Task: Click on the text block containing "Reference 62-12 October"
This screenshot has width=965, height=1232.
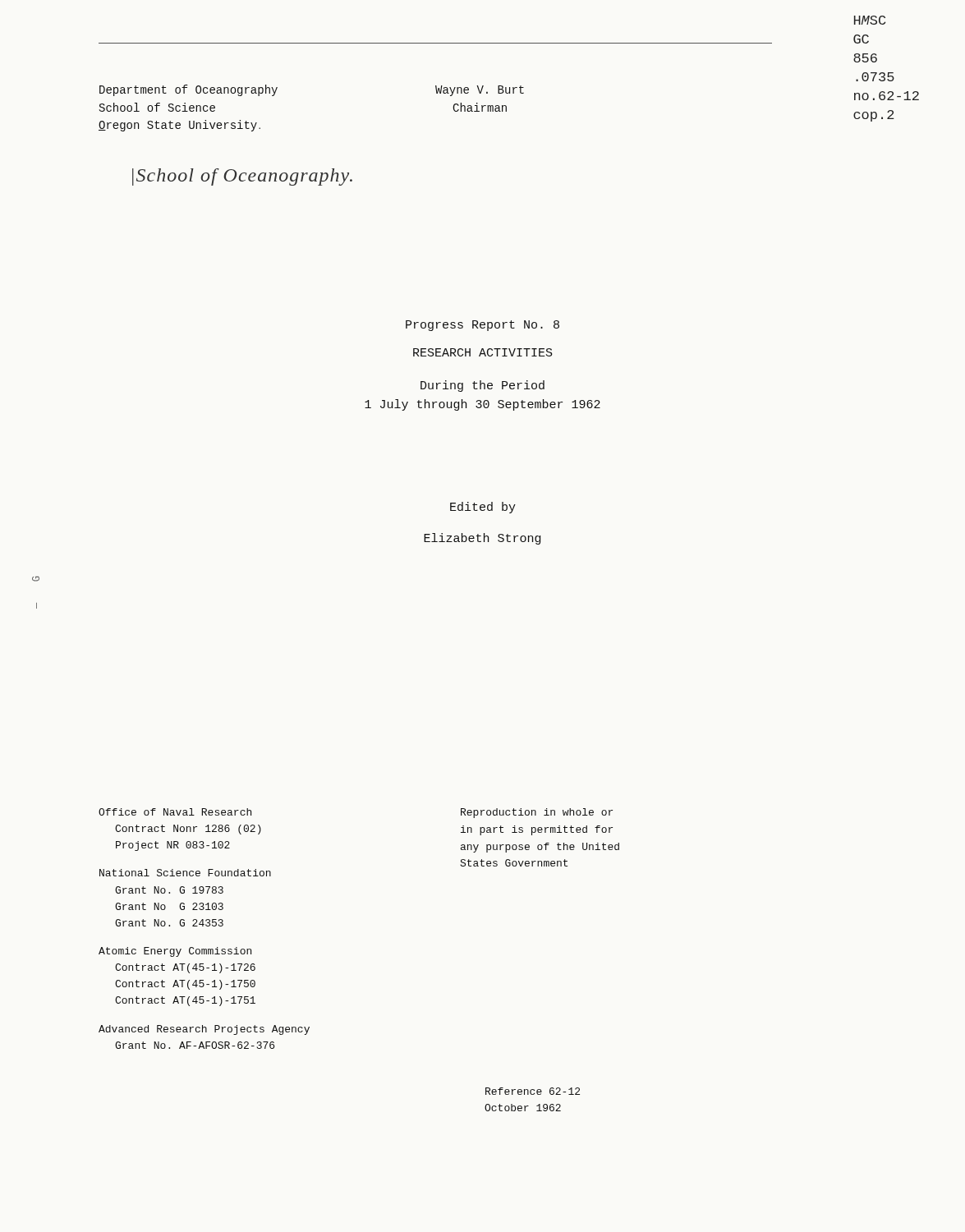Action: (x=533, y=1100)
